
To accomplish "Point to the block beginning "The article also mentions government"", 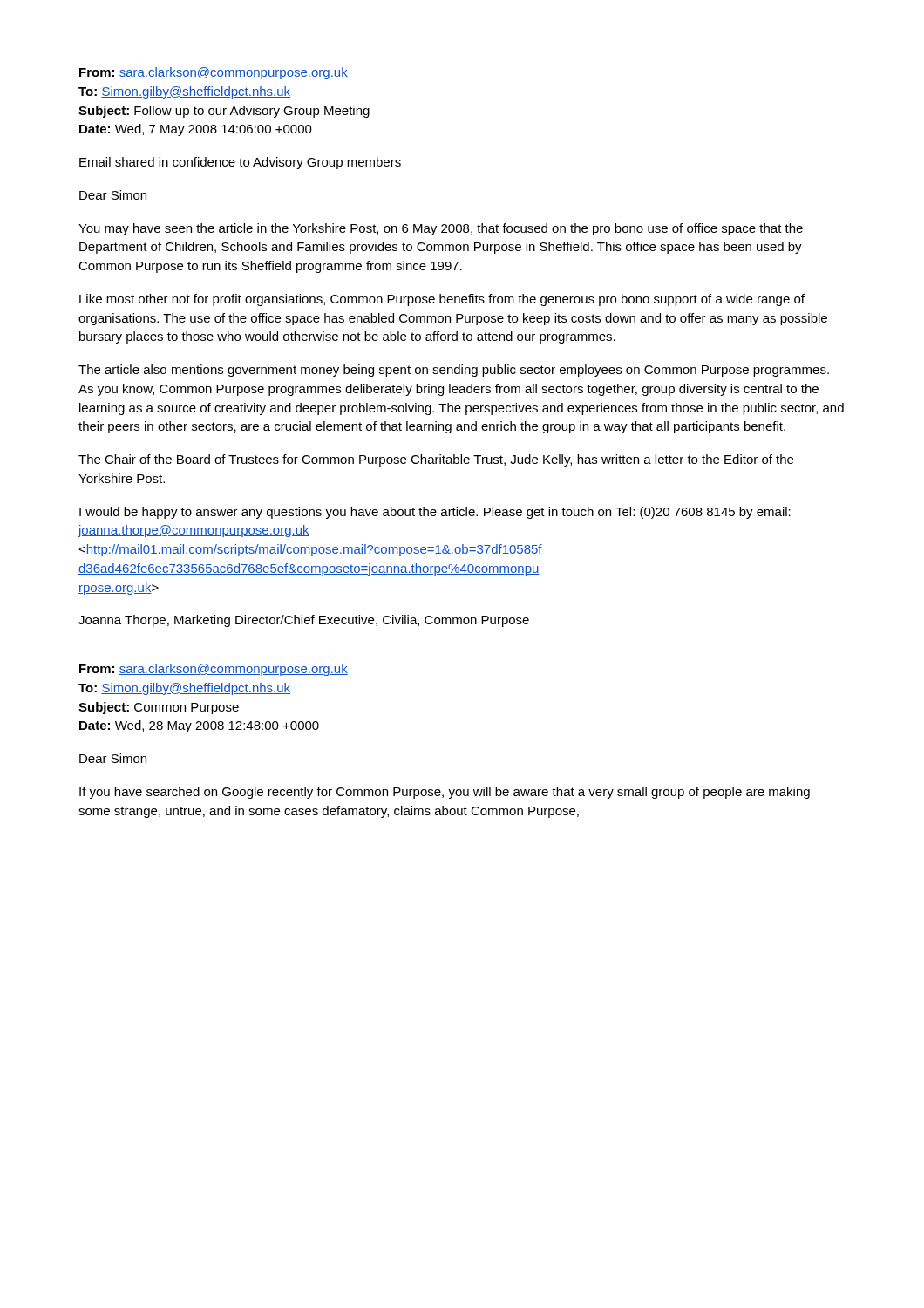I will [x=461, y=398].
